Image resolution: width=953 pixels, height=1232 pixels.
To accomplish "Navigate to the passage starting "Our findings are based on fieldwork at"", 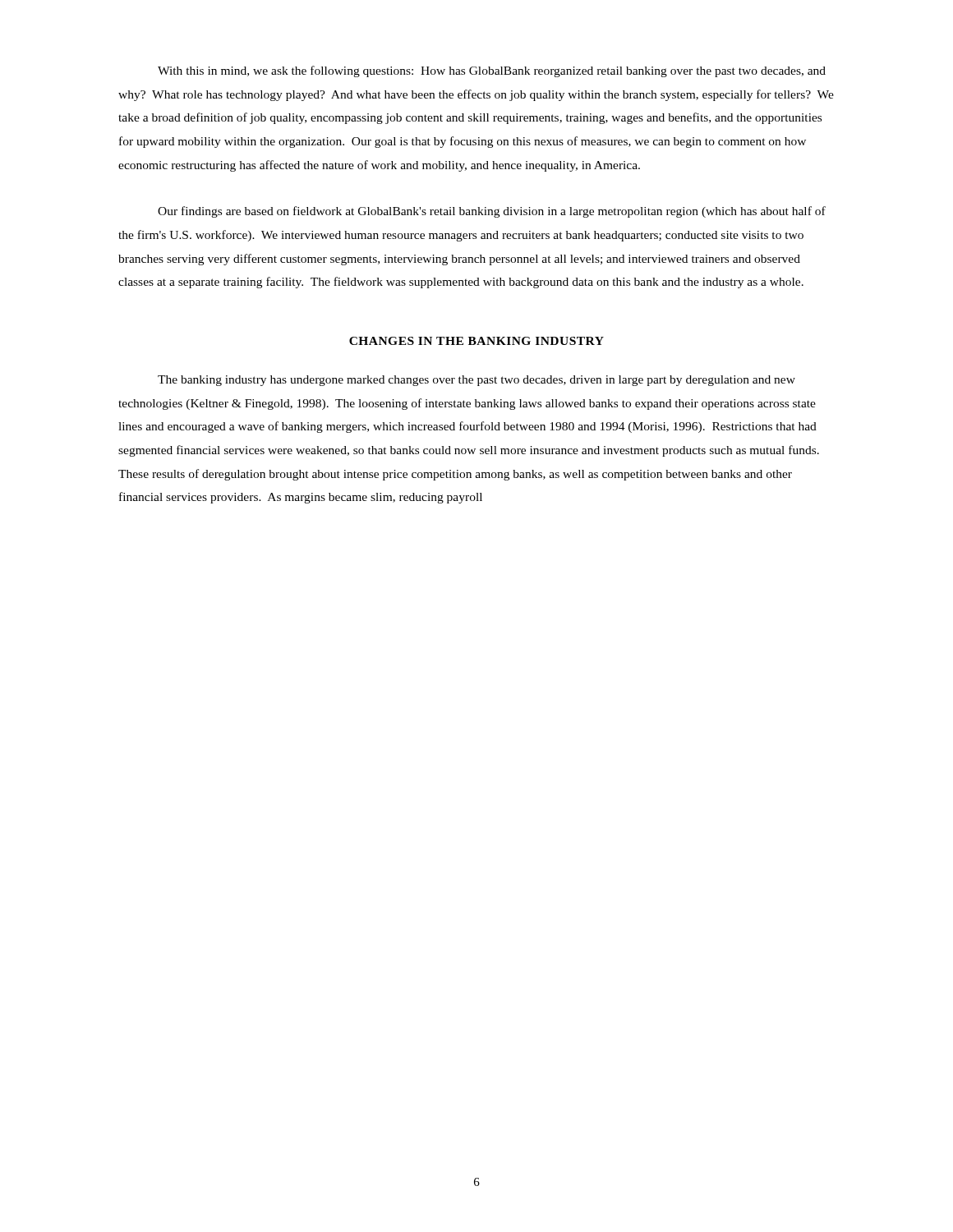I will pyautogui.click(x=476, y=247).
